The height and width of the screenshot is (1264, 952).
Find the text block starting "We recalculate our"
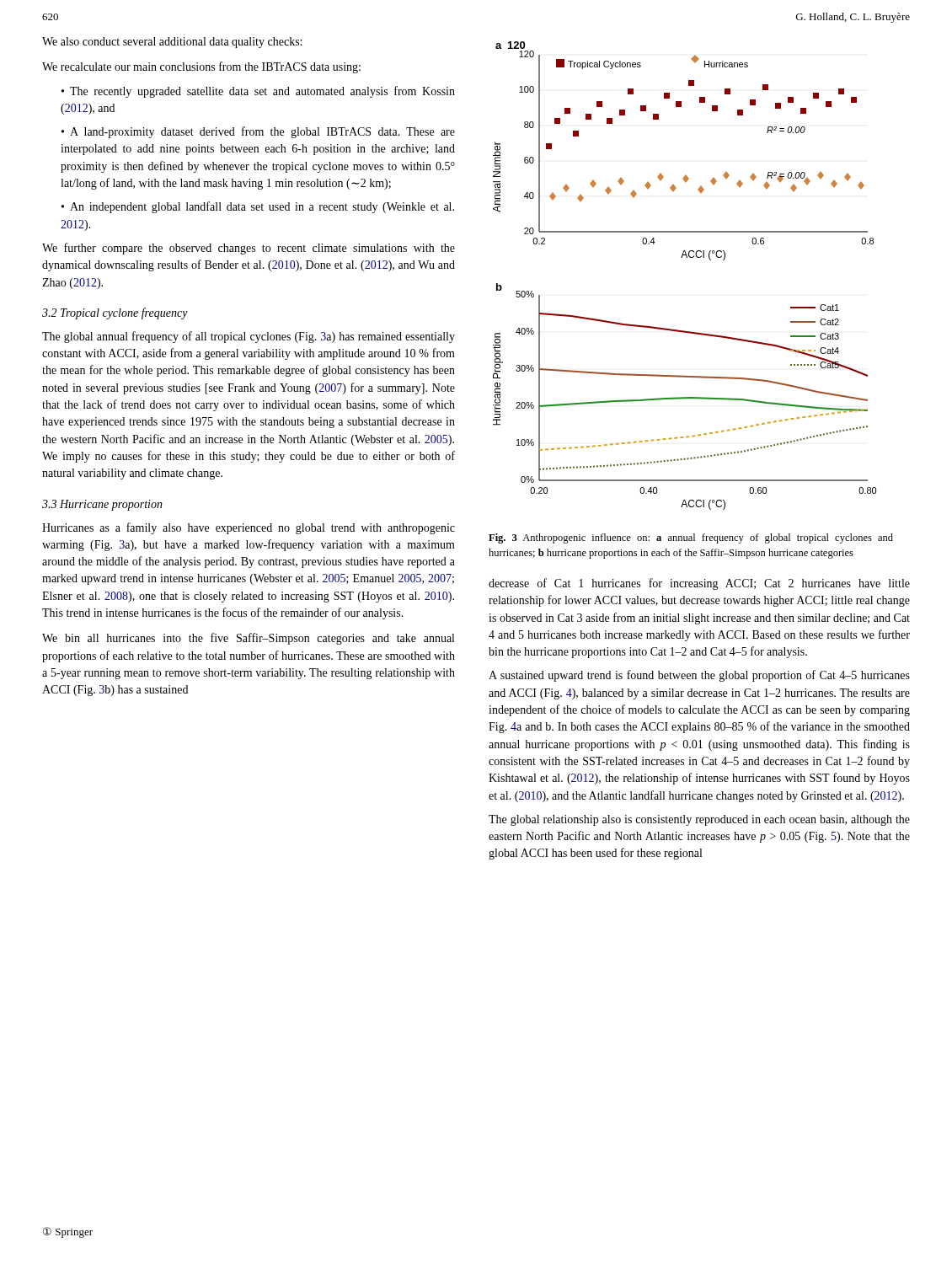point(249,68)
